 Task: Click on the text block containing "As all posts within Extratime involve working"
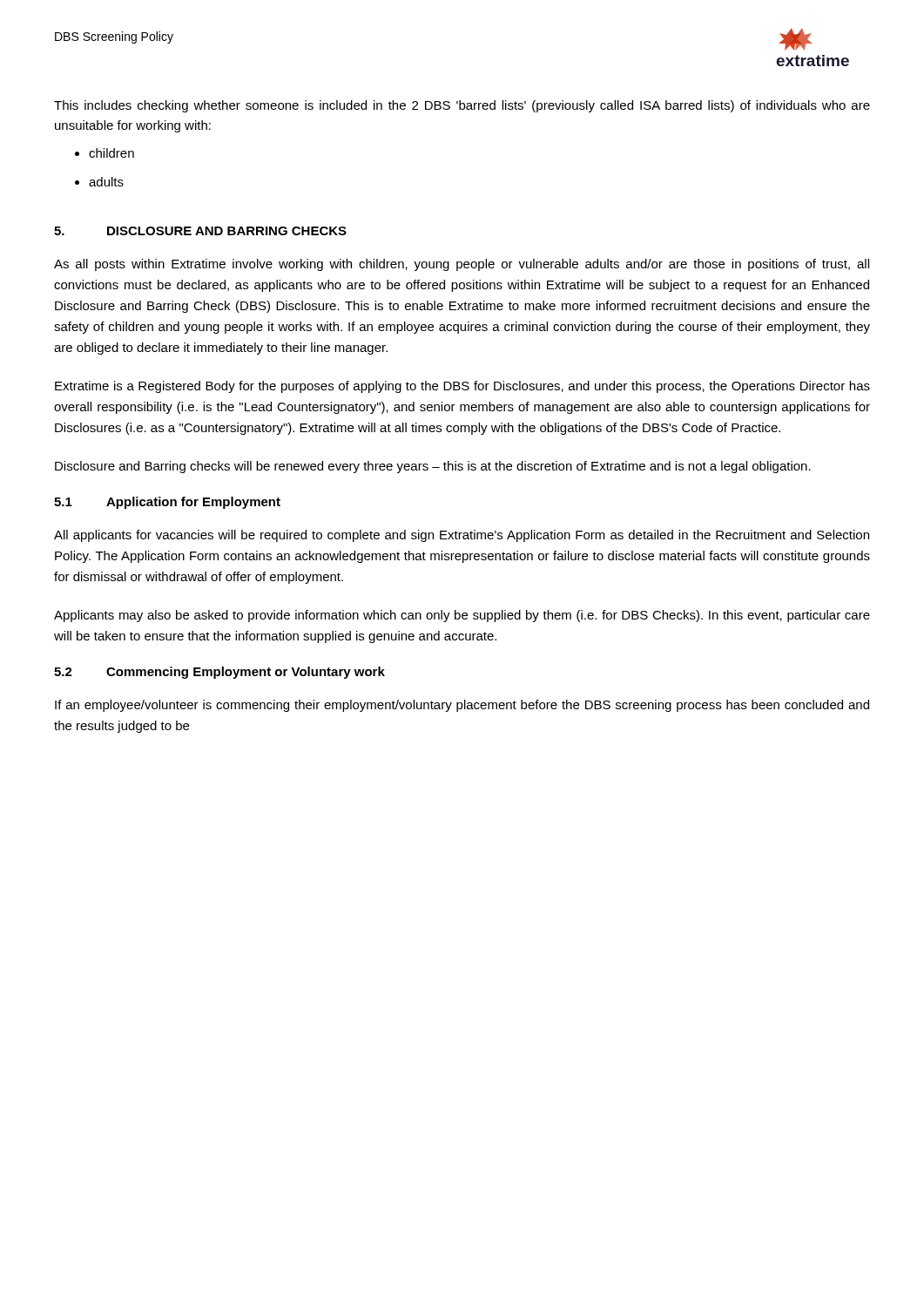pyautogui.click(x=462, y=305)
